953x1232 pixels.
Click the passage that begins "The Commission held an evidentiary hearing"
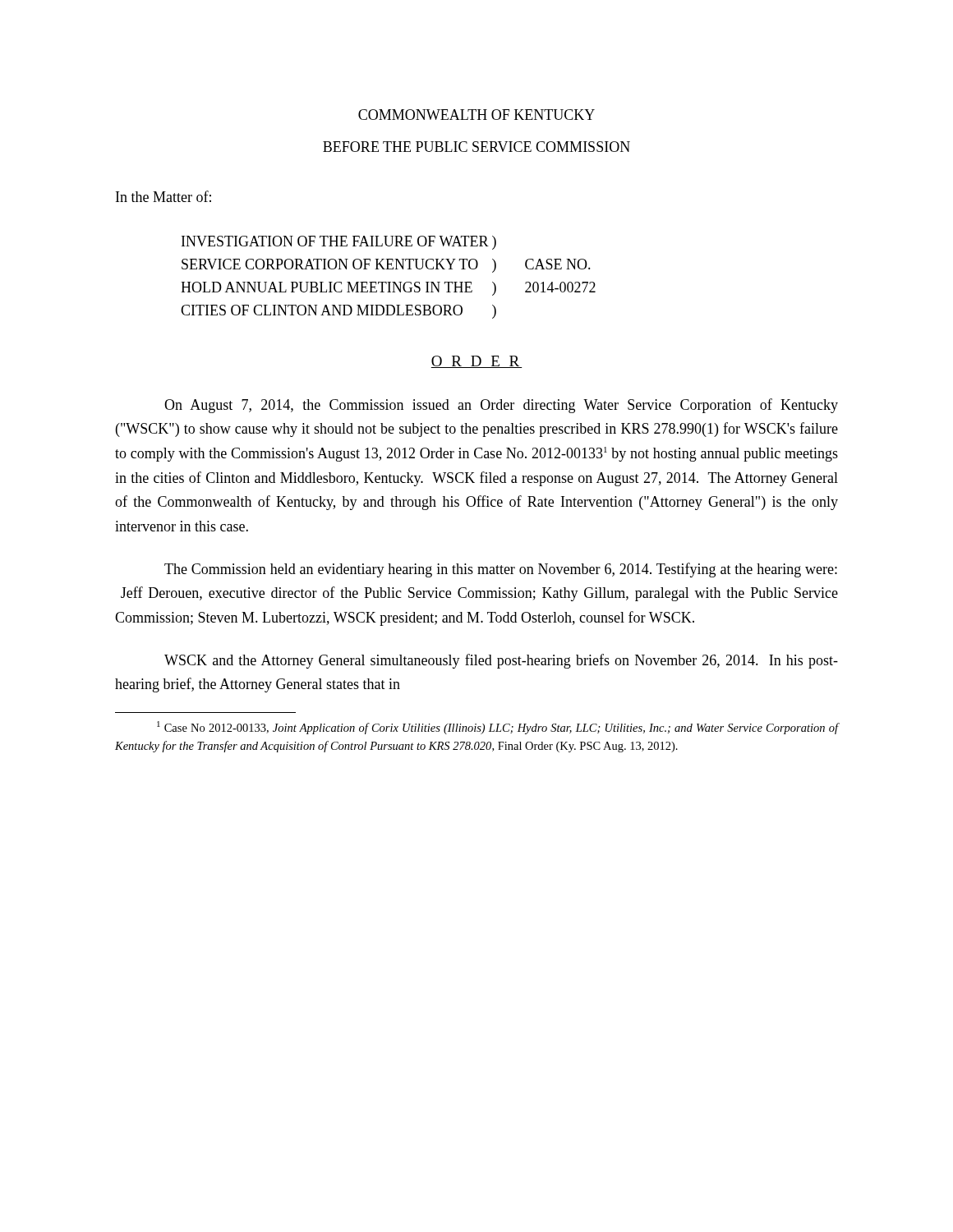pos(476,593)
